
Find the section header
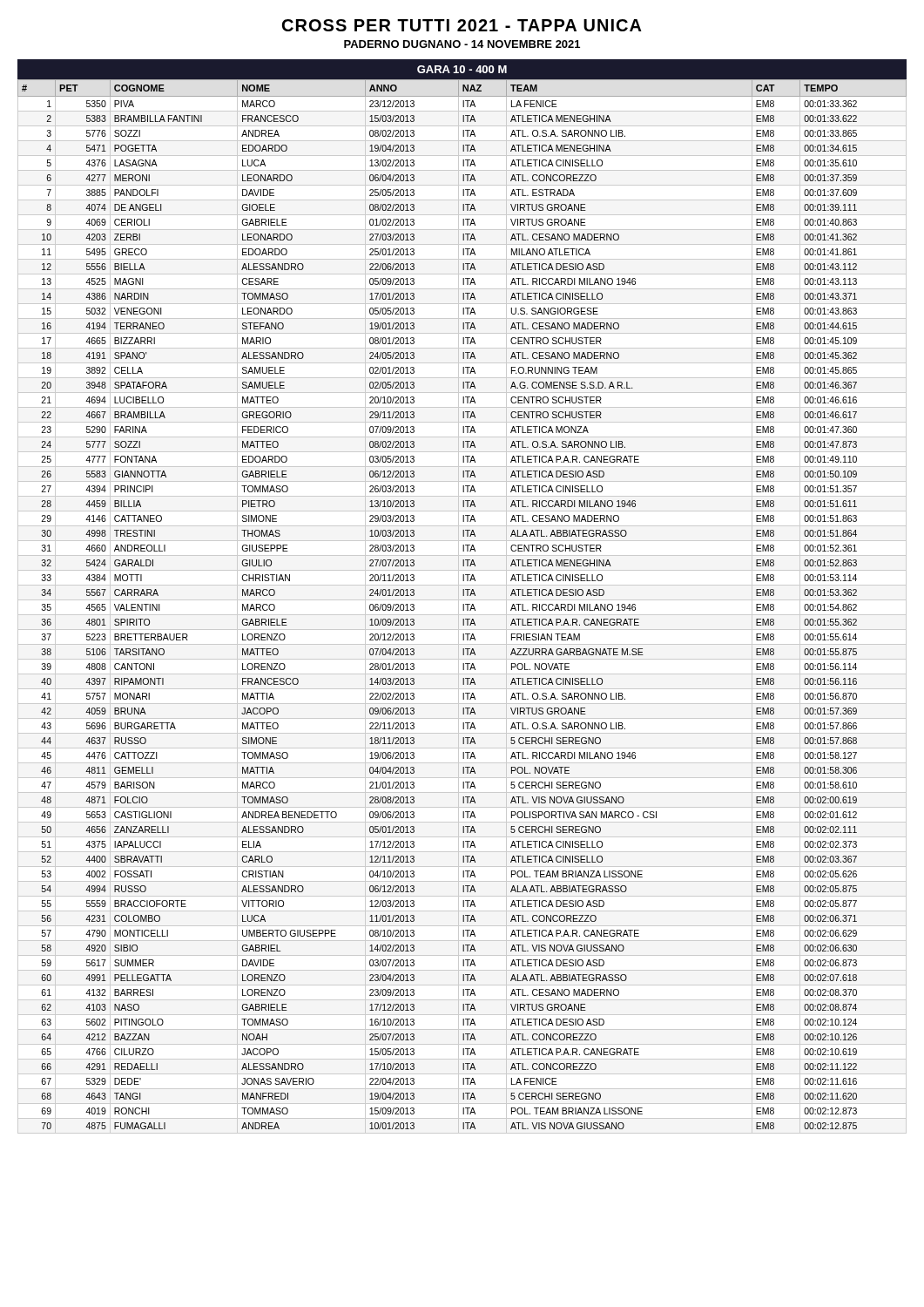pyautogui.click(x=462, y=69)
